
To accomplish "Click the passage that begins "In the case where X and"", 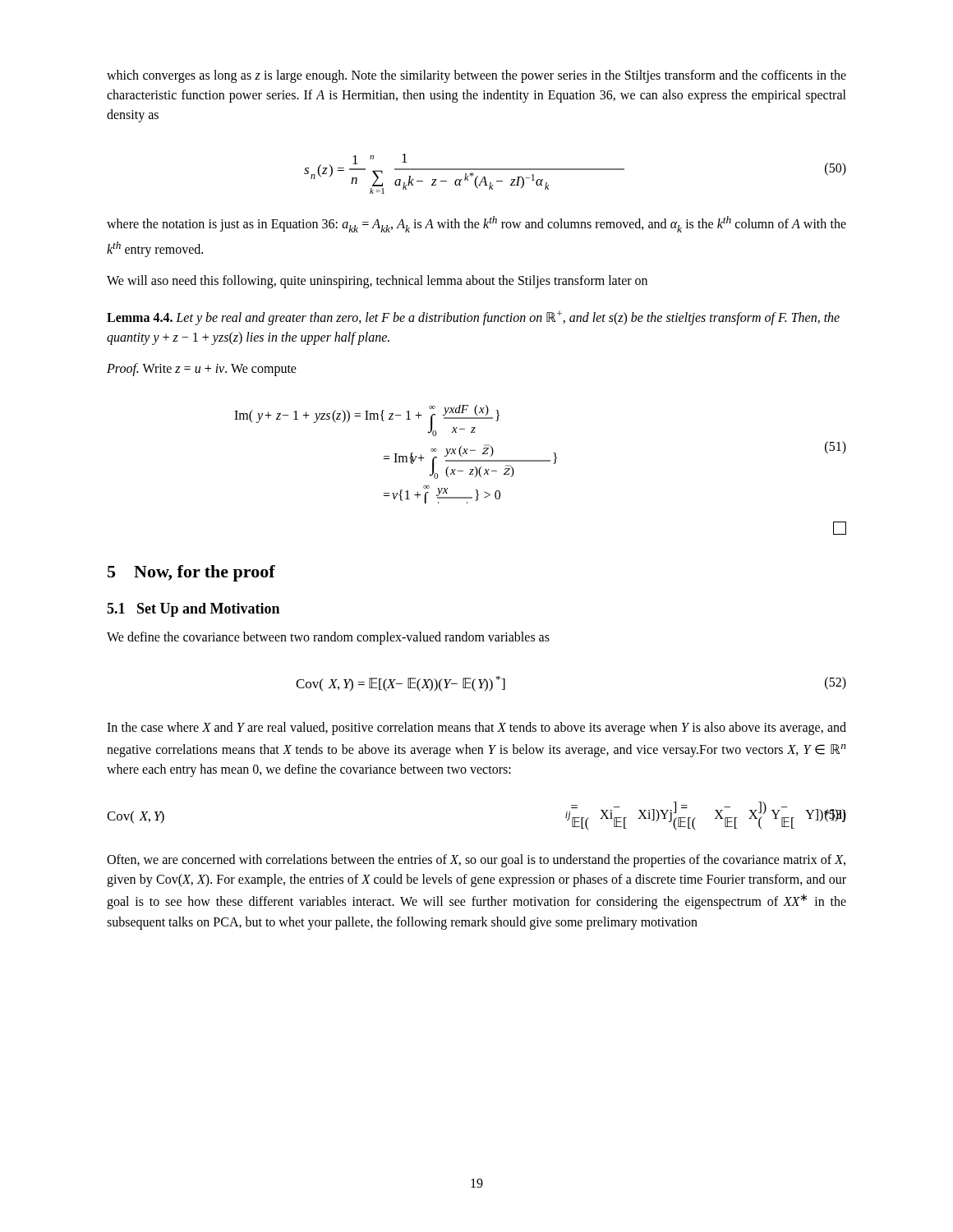I will (476, 749).
